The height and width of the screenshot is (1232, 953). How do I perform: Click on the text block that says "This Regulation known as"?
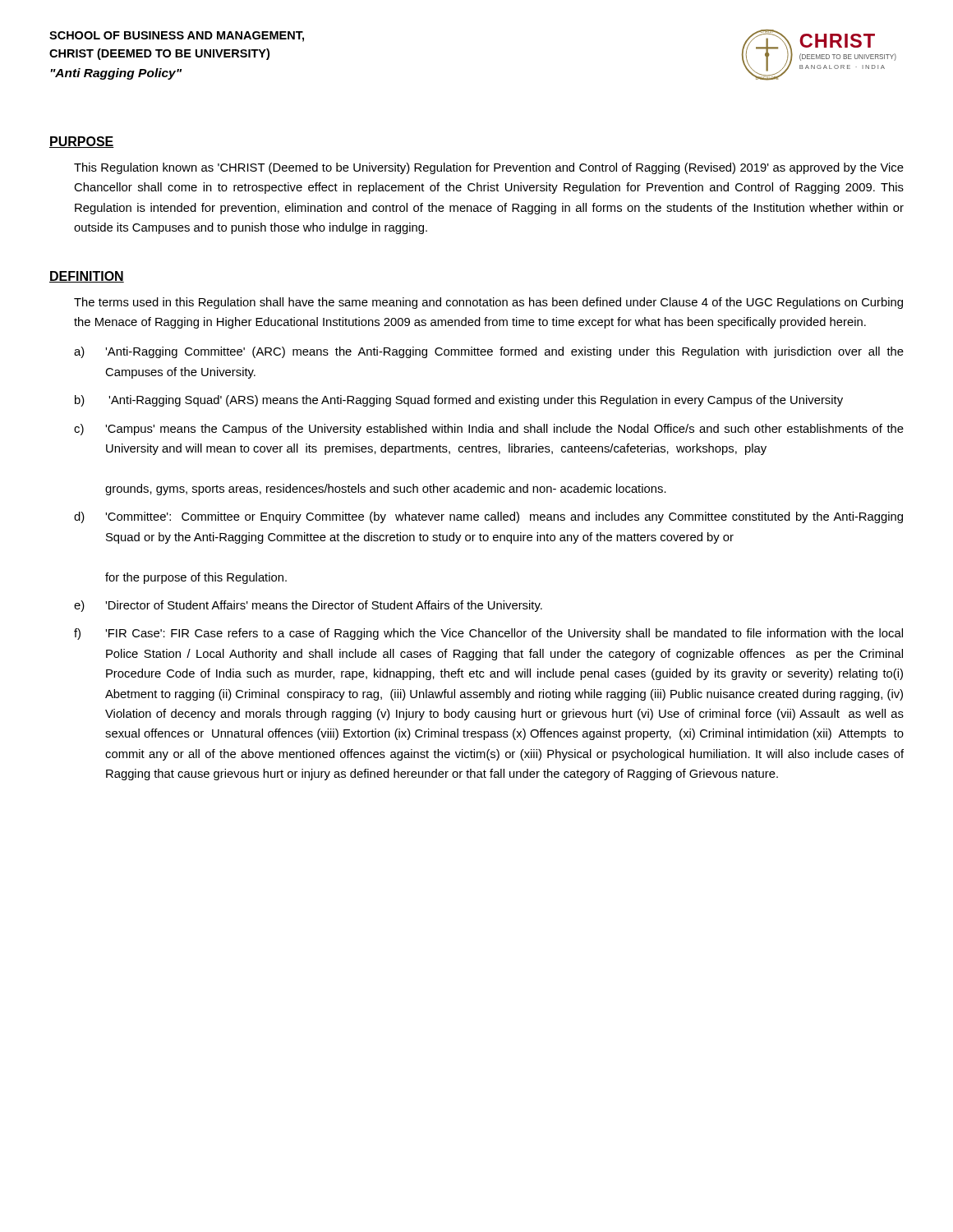coord(489,198)
